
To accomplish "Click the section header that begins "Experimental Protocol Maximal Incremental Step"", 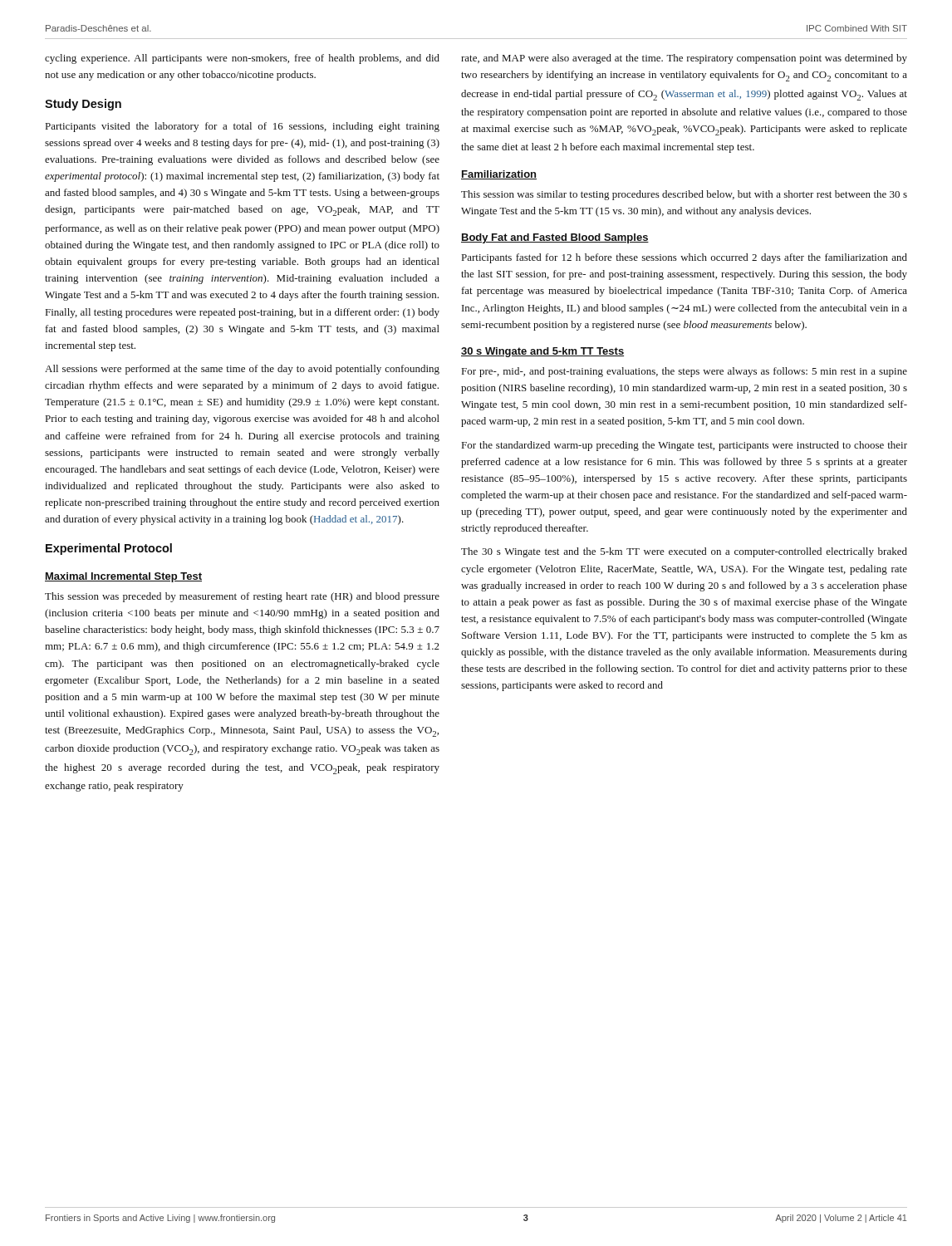I will (x=109, y=549).
